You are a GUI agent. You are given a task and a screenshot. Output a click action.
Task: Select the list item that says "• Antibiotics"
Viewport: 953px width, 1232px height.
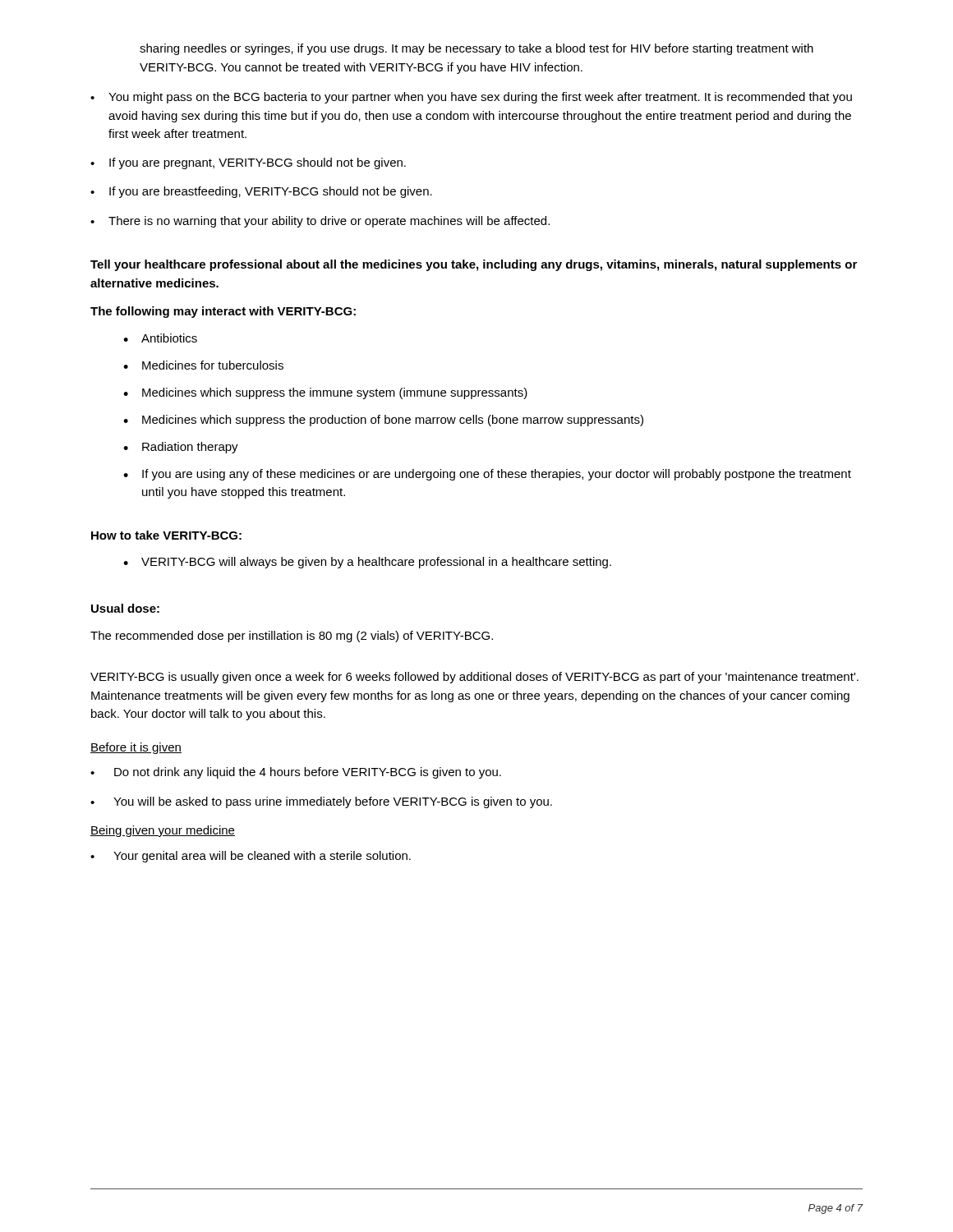tap(160, 338)
